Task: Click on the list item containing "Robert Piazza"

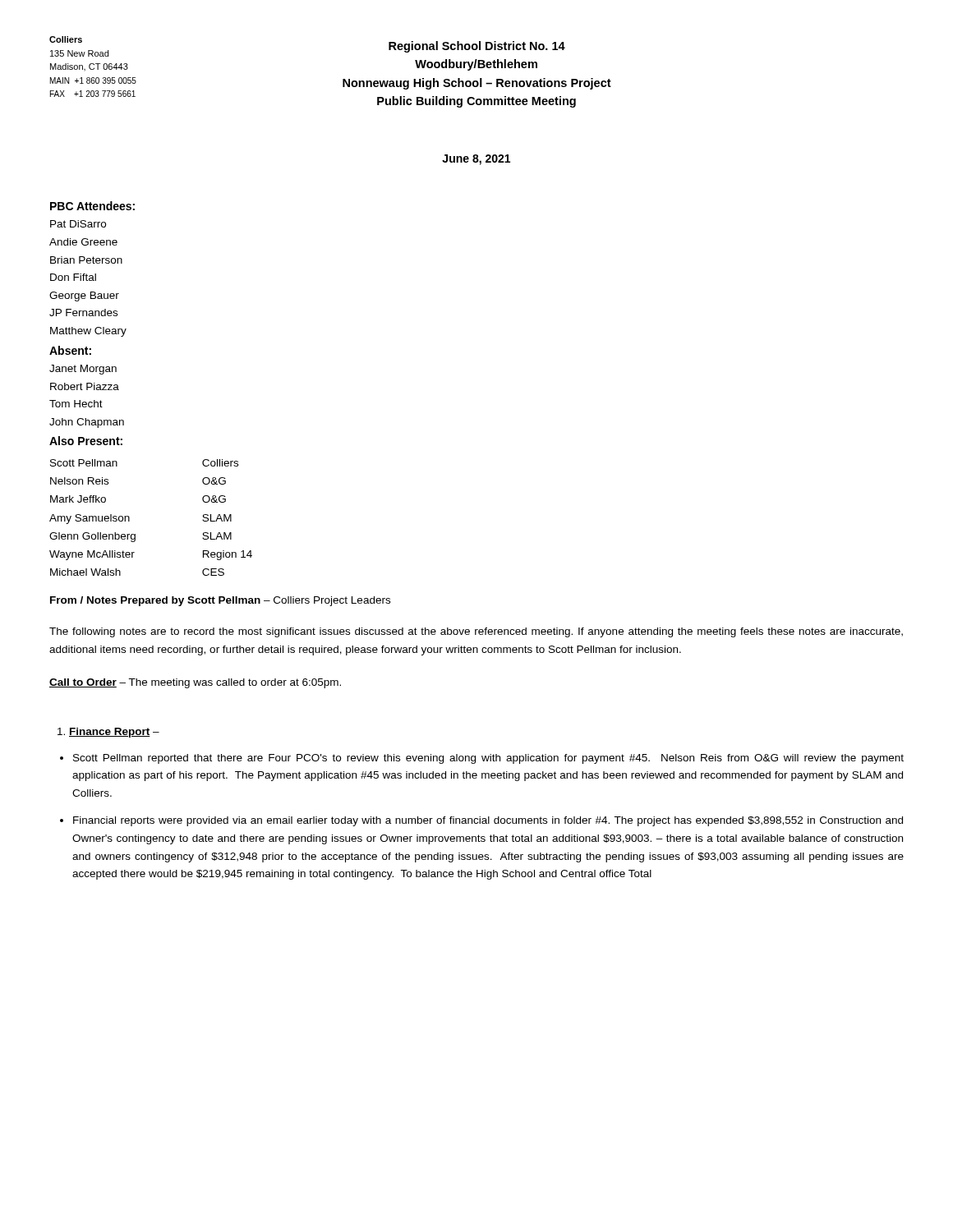Action: (x=84, y=386)
